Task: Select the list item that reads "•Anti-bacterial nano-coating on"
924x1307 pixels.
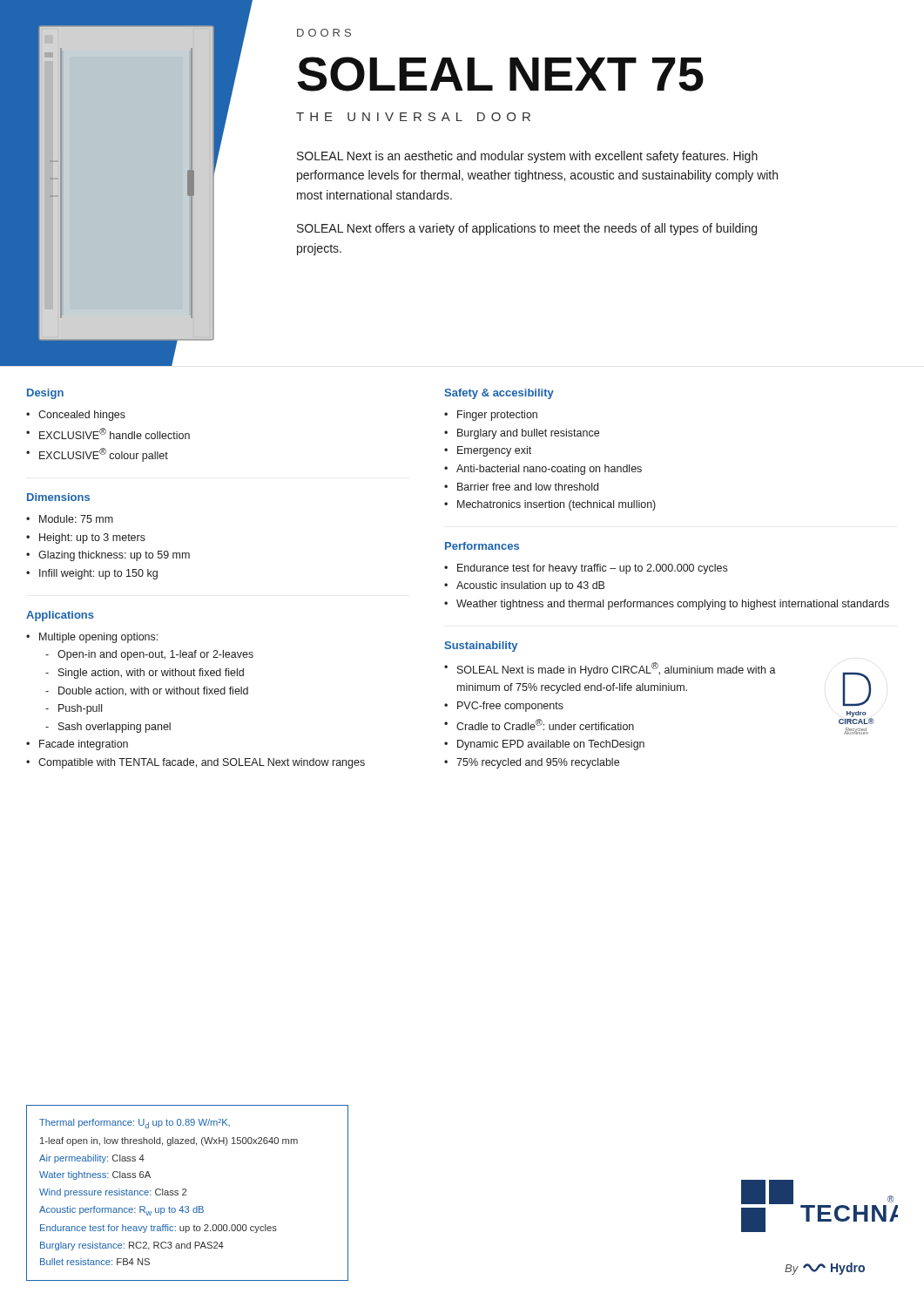Action: click(x=543, y=469)
